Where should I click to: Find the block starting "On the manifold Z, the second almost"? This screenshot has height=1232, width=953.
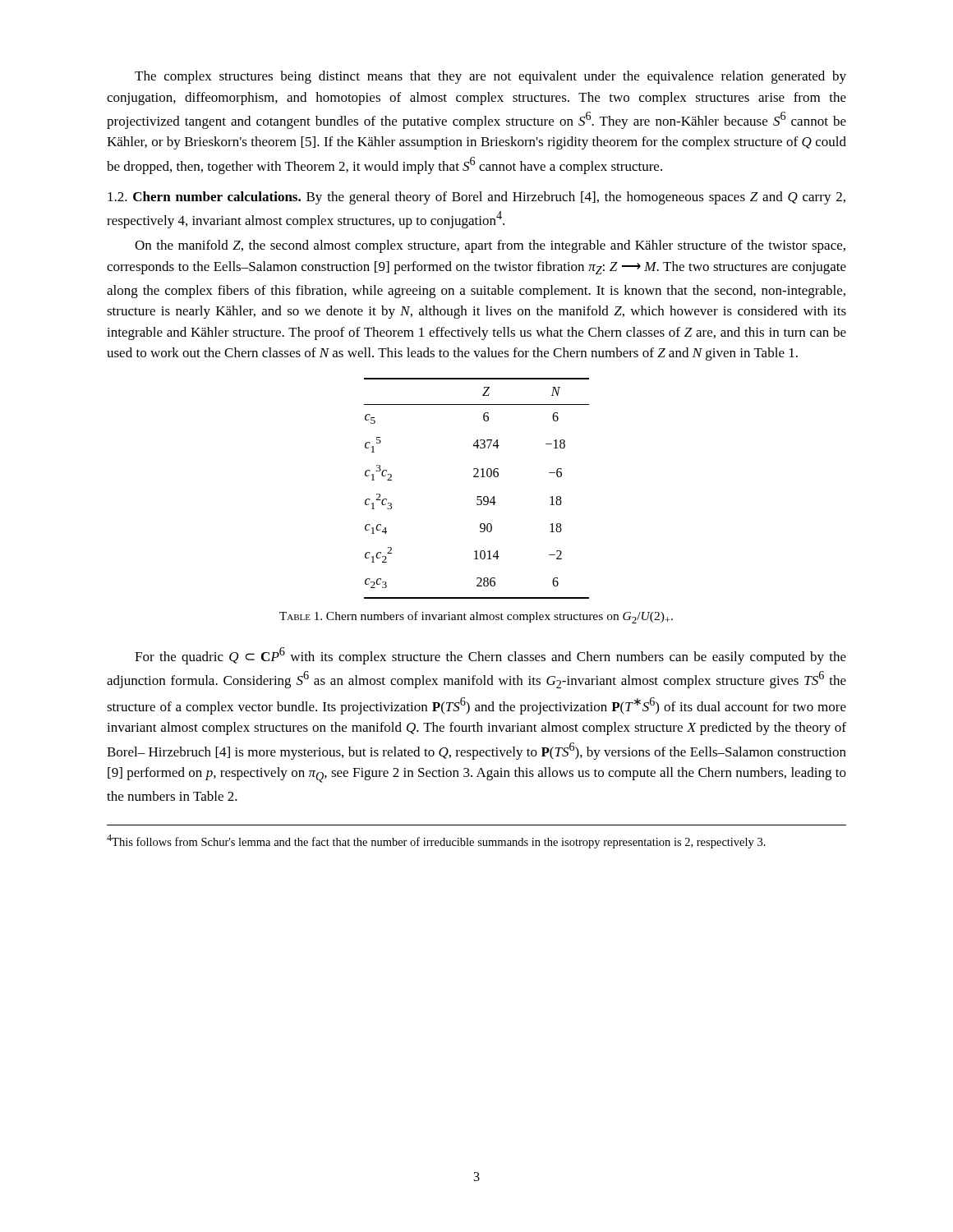click(x=476, y=299)
